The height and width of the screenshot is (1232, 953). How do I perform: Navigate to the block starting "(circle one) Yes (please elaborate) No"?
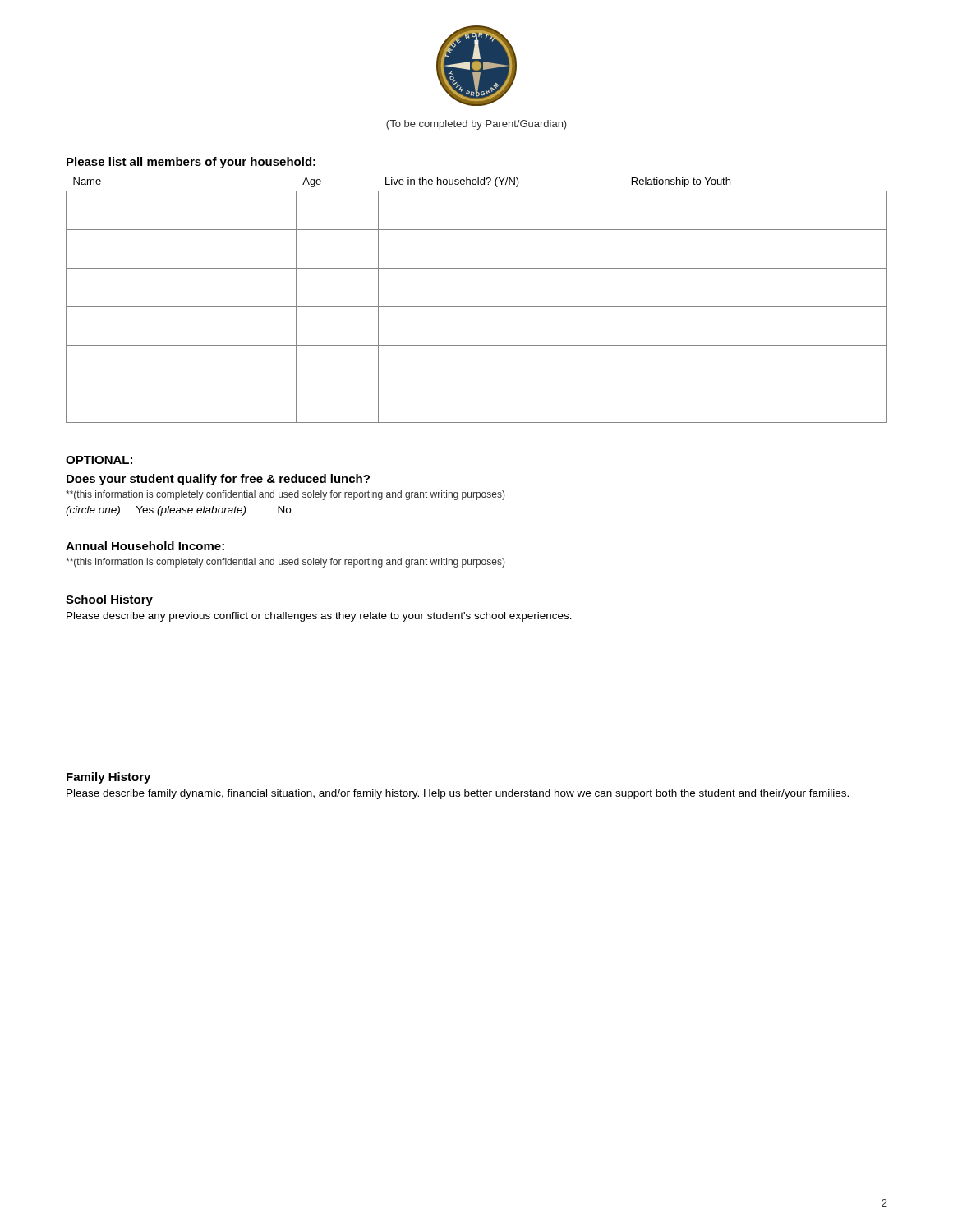tap(179, 510)
